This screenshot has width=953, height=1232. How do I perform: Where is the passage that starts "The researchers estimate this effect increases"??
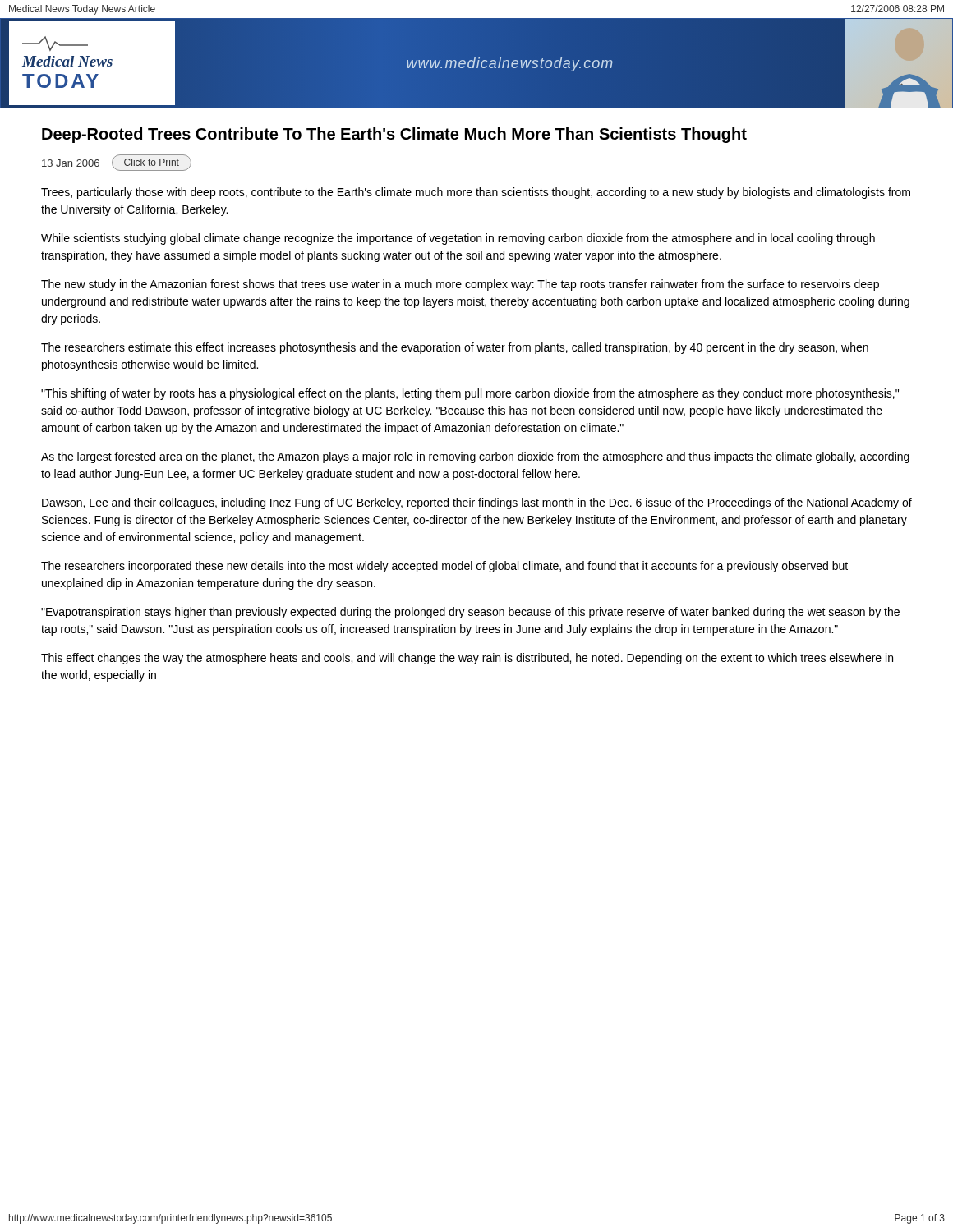pos(455,356)
